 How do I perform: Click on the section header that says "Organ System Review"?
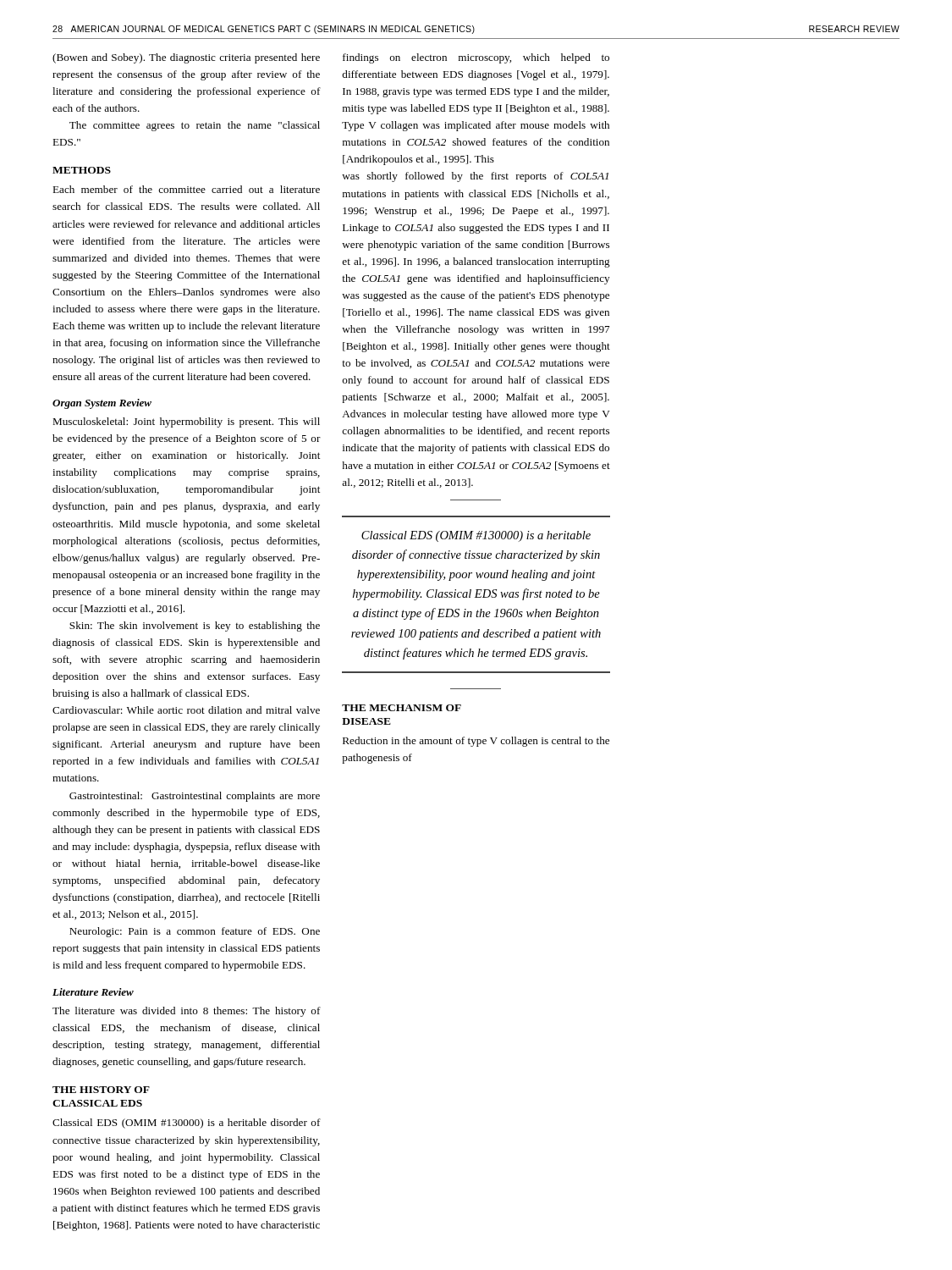102,403
